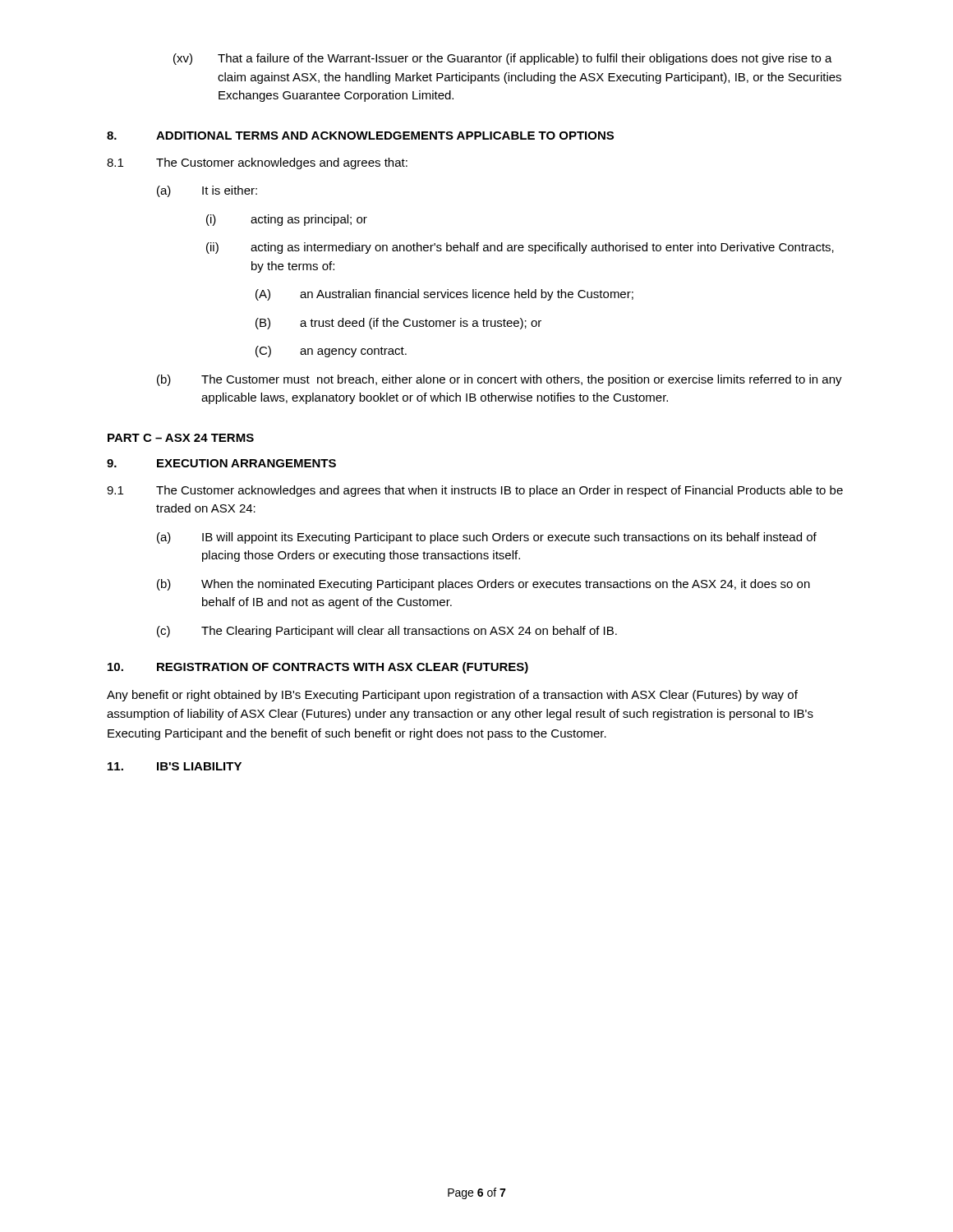Click on the list item that reads "(i) acting as principal;"
This screenshot has height=1232, width=953.
click(x=286, y=219)
